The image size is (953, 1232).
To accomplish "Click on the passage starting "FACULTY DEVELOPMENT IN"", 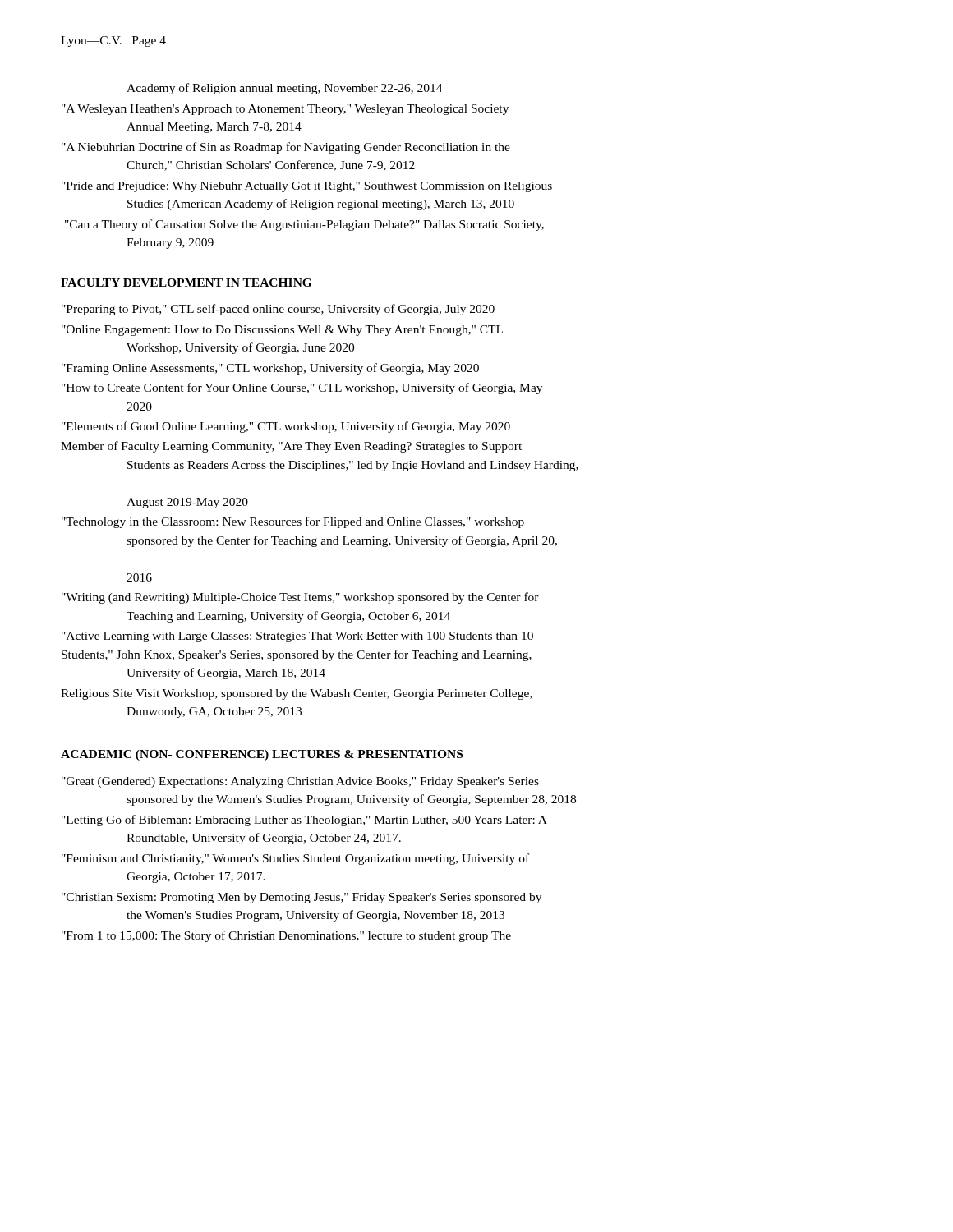I will tap(186, 282).
